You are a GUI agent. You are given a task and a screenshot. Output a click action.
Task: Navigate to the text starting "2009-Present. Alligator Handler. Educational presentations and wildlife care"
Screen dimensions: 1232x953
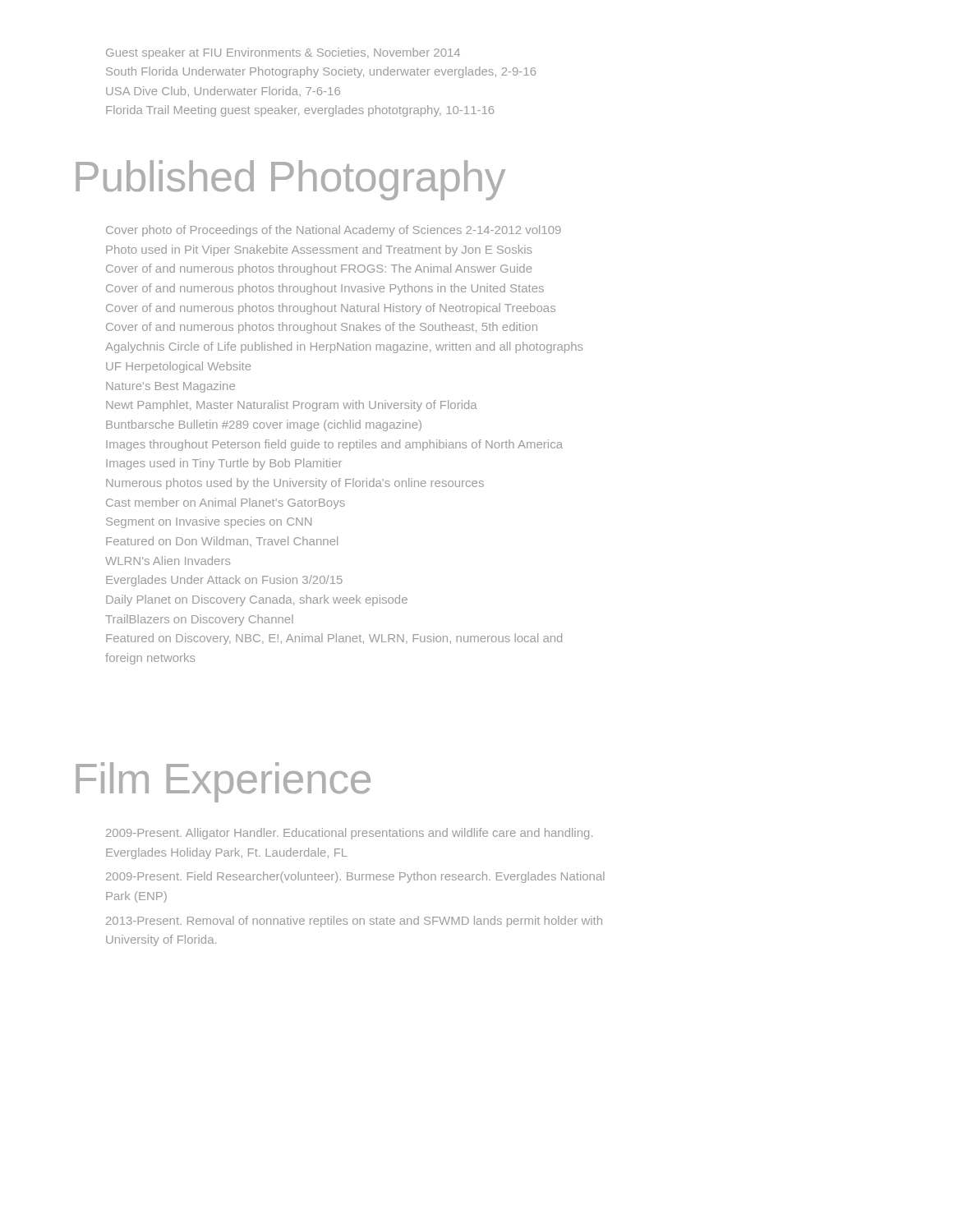(x=349, y=842)
